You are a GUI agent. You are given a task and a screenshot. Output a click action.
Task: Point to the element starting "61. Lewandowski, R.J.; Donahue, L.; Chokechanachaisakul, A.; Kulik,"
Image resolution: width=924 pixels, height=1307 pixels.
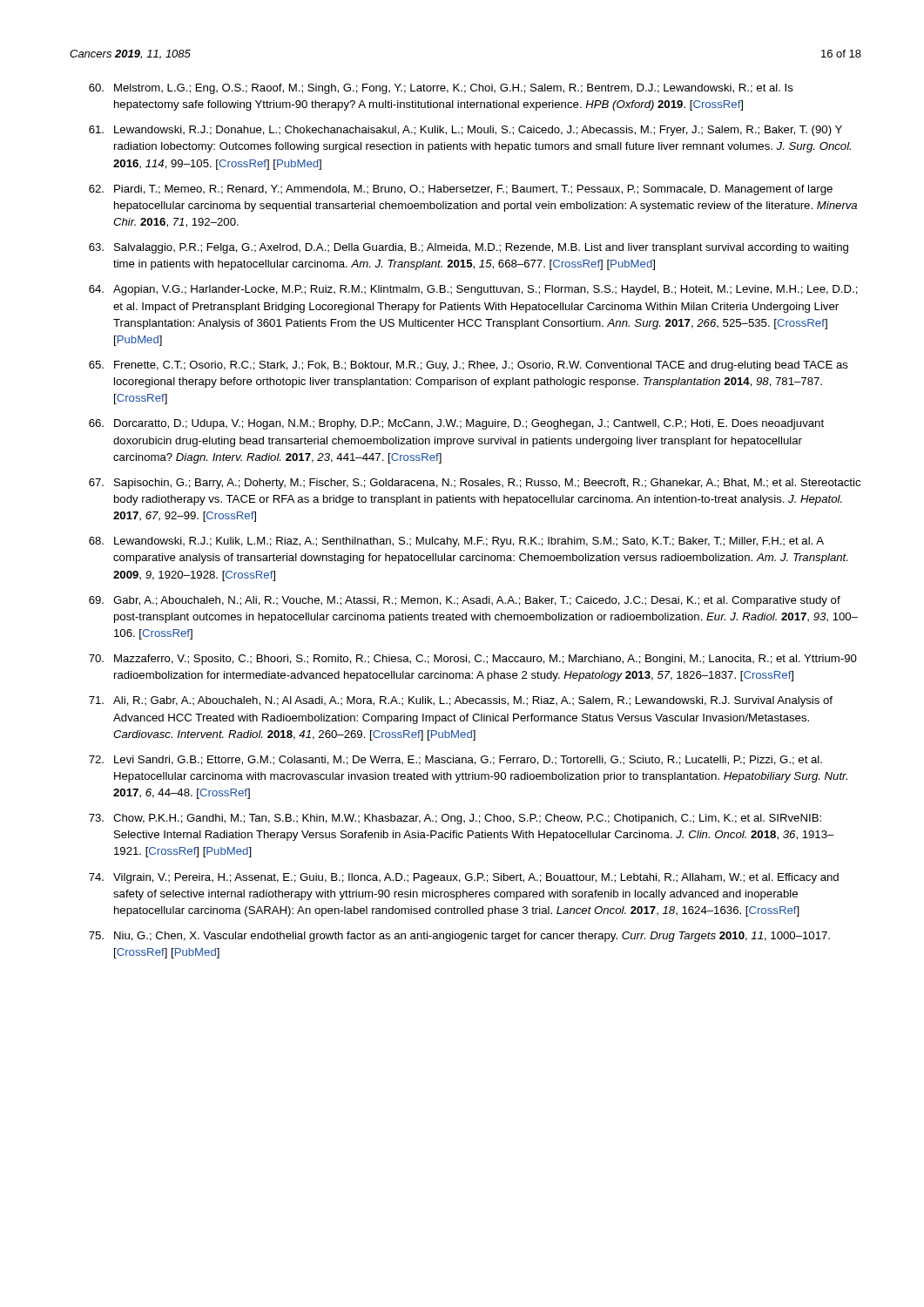pyautogui.click(x=465, y=146)
